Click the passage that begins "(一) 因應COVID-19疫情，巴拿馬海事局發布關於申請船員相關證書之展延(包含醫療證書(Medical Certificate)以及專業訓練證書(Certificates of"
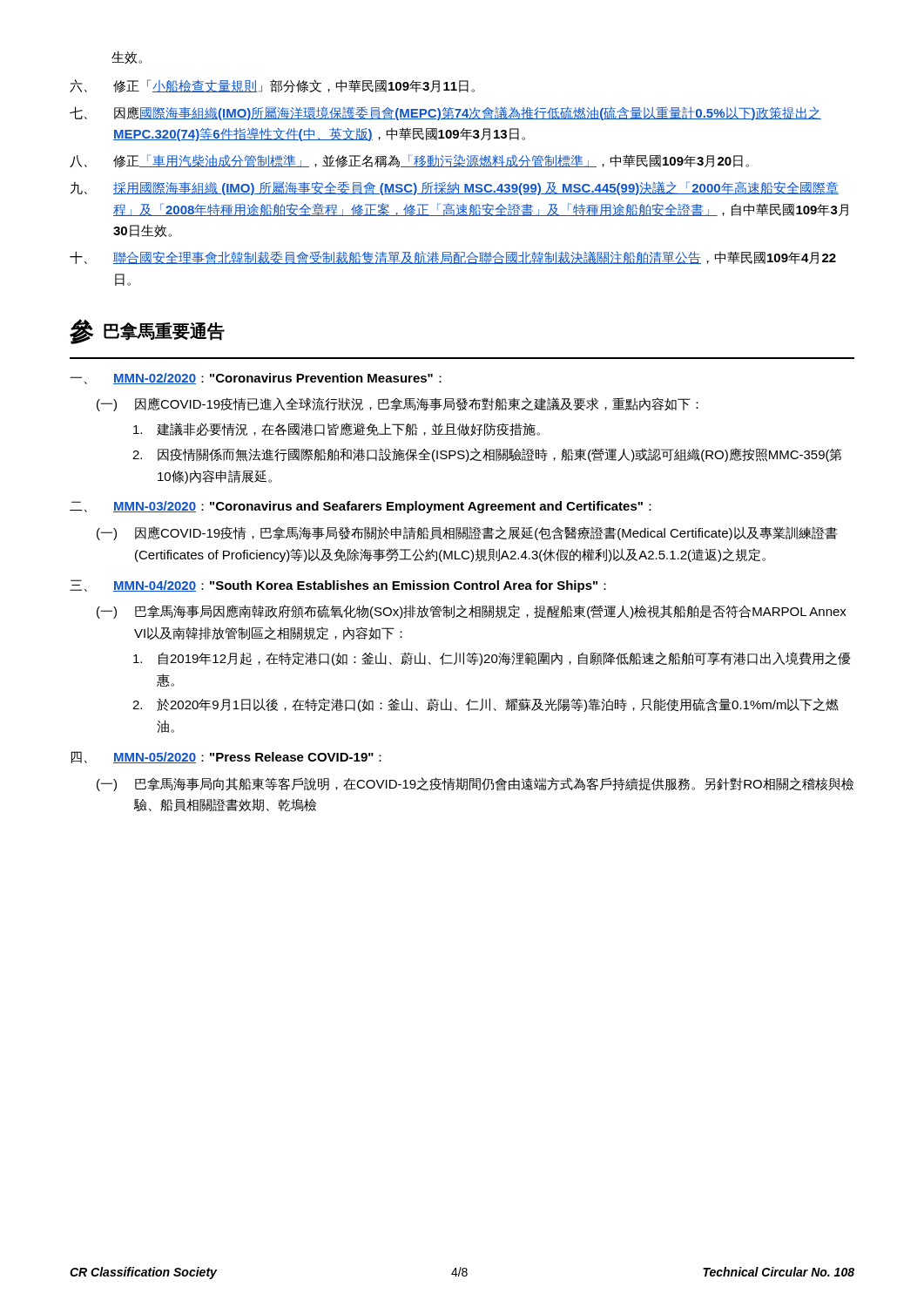 click(475, 544)
